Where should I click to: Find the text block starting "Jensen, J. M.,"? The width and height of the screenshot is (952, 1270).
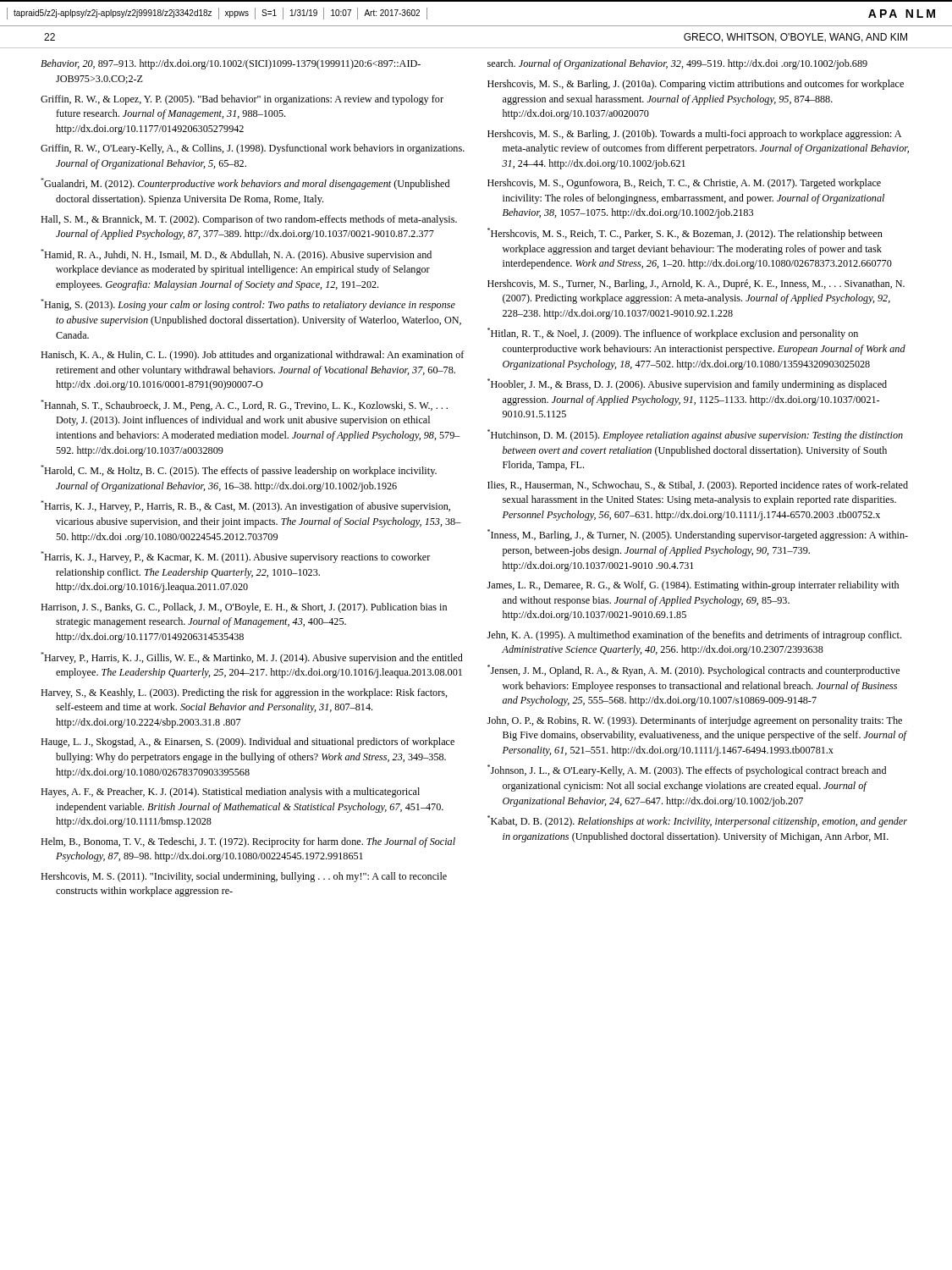coord(694,685)
